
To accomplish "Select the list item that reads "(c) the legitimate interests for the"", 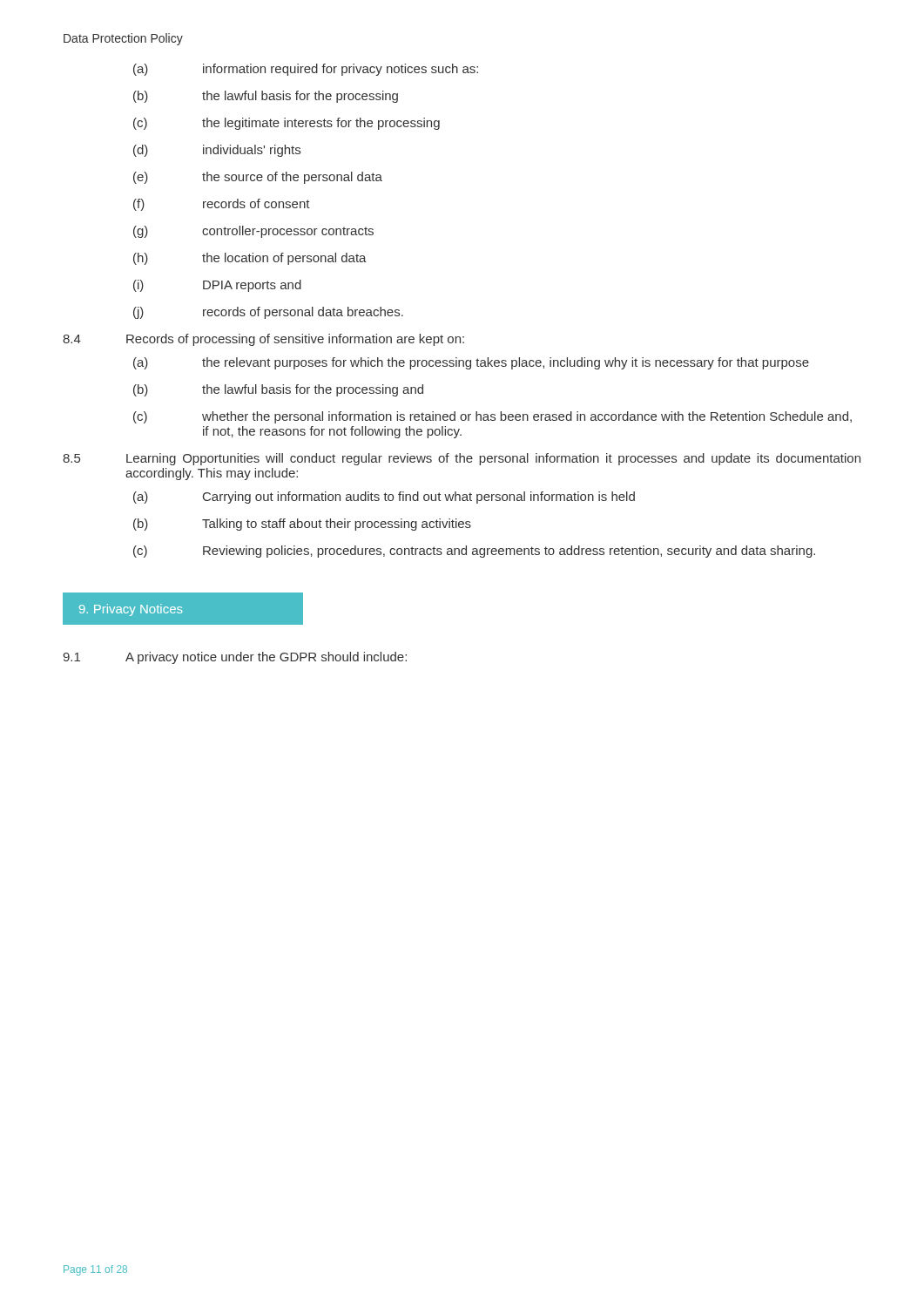I will point(287,124).
